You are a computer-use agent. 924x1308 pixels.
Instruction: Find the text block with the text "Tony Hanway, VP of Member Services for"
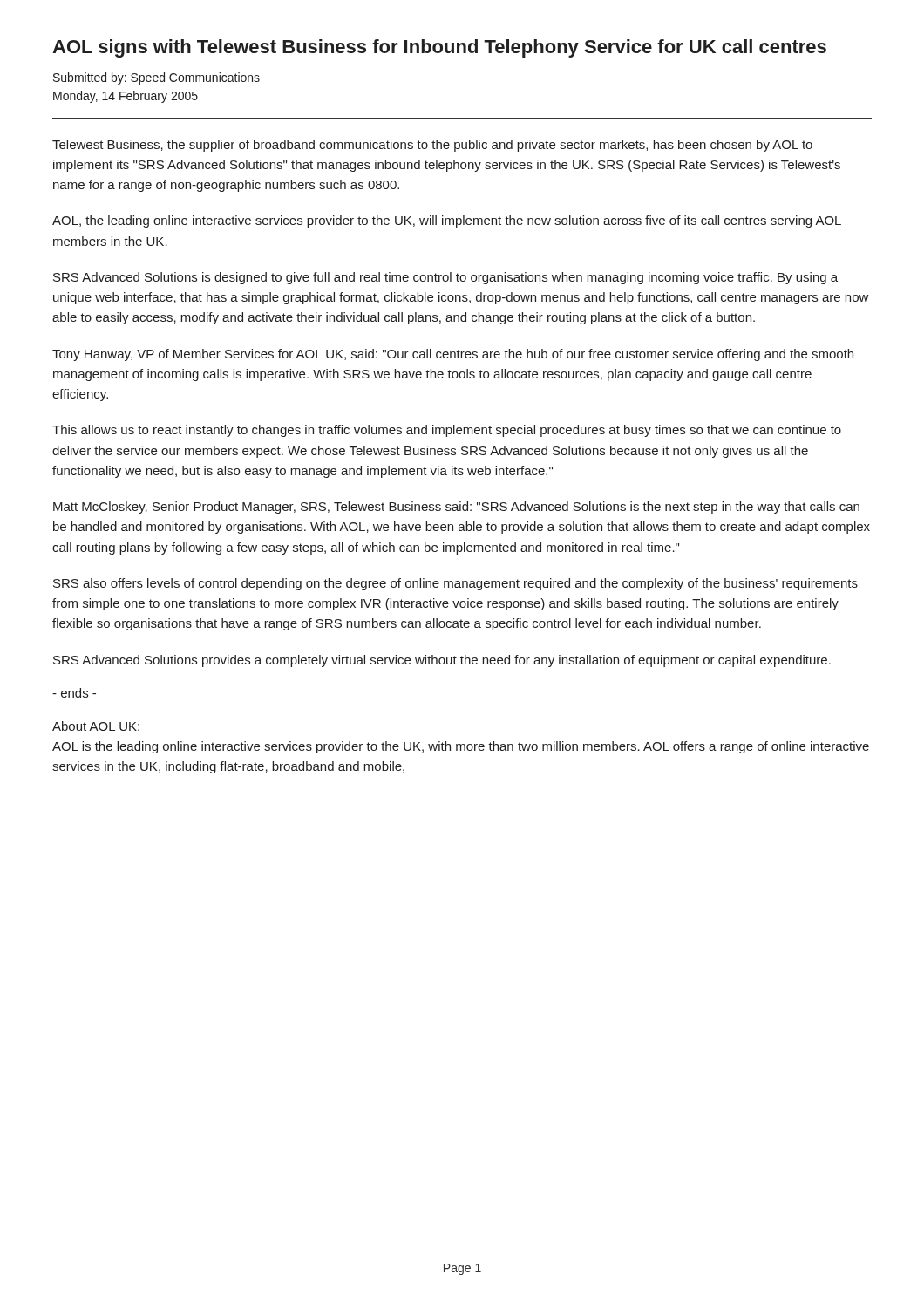coord(453,373)
